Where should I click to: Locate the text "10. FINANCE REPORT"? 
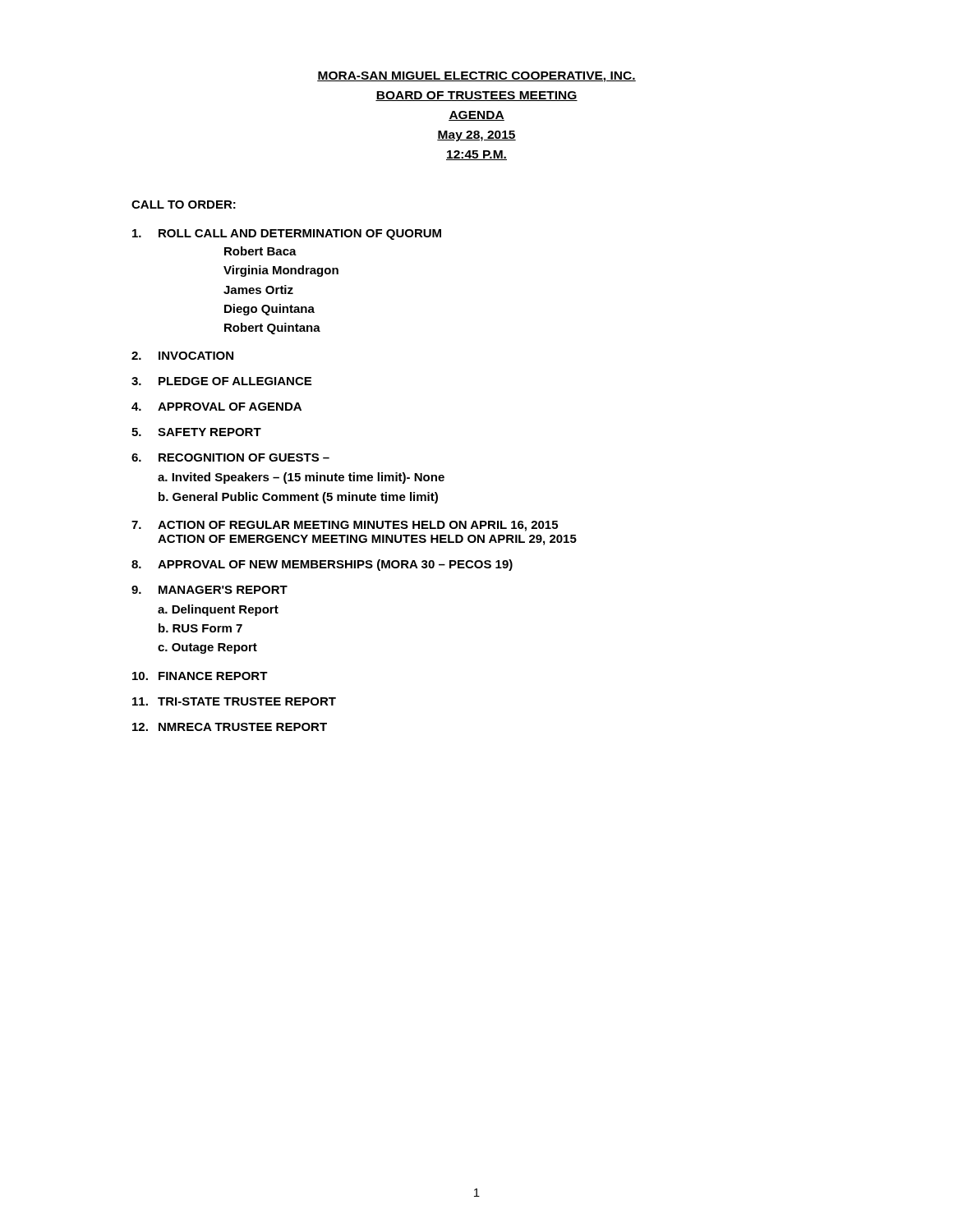(200, 676)
